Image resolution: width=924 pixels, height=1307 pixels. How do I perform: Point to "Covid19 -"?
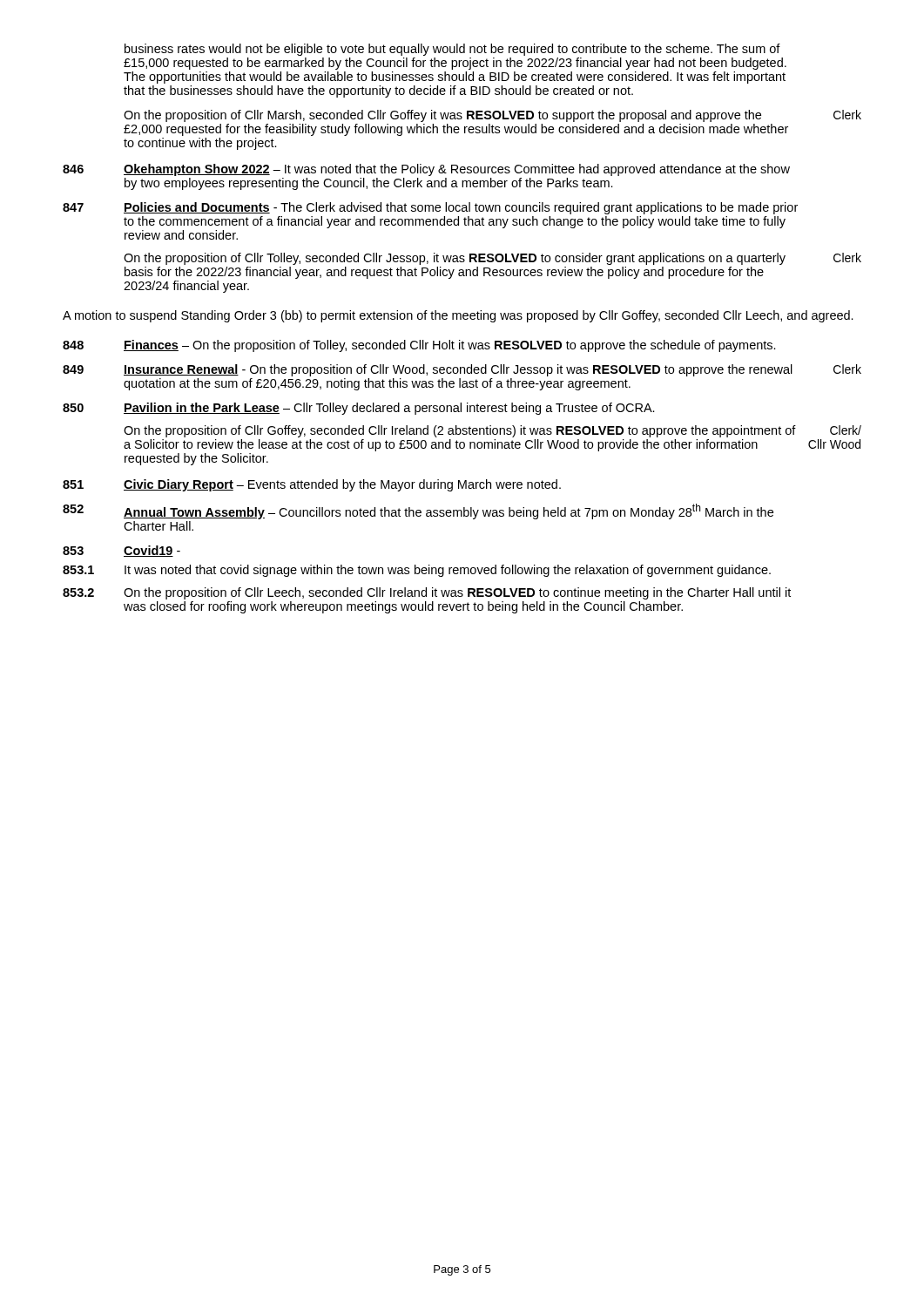[152, 551]
